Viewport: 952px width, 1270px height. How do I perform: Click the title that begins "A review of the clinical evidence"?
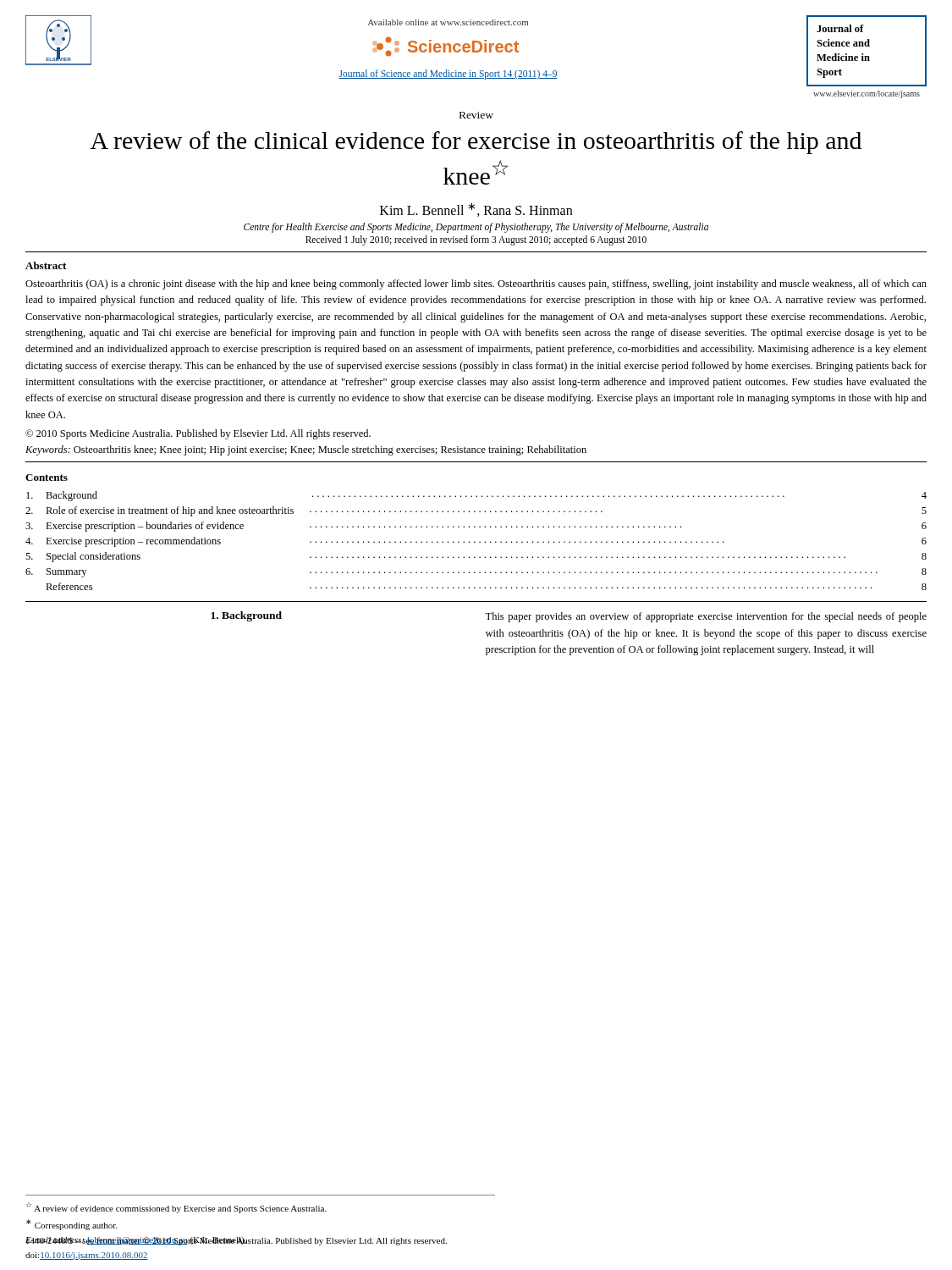tap(476, 157)
